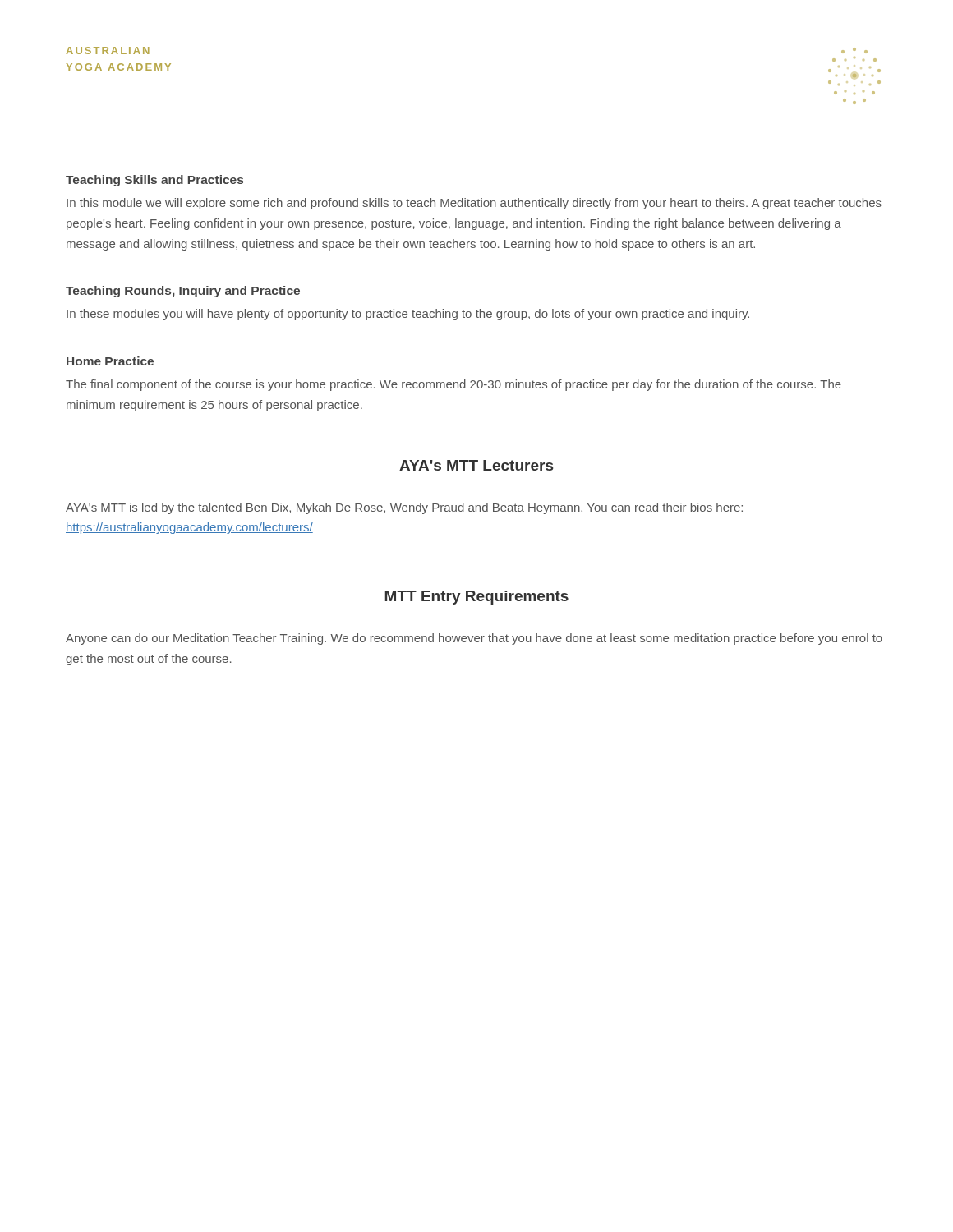Select the element starting "Home Practice"

coord(110,361)
